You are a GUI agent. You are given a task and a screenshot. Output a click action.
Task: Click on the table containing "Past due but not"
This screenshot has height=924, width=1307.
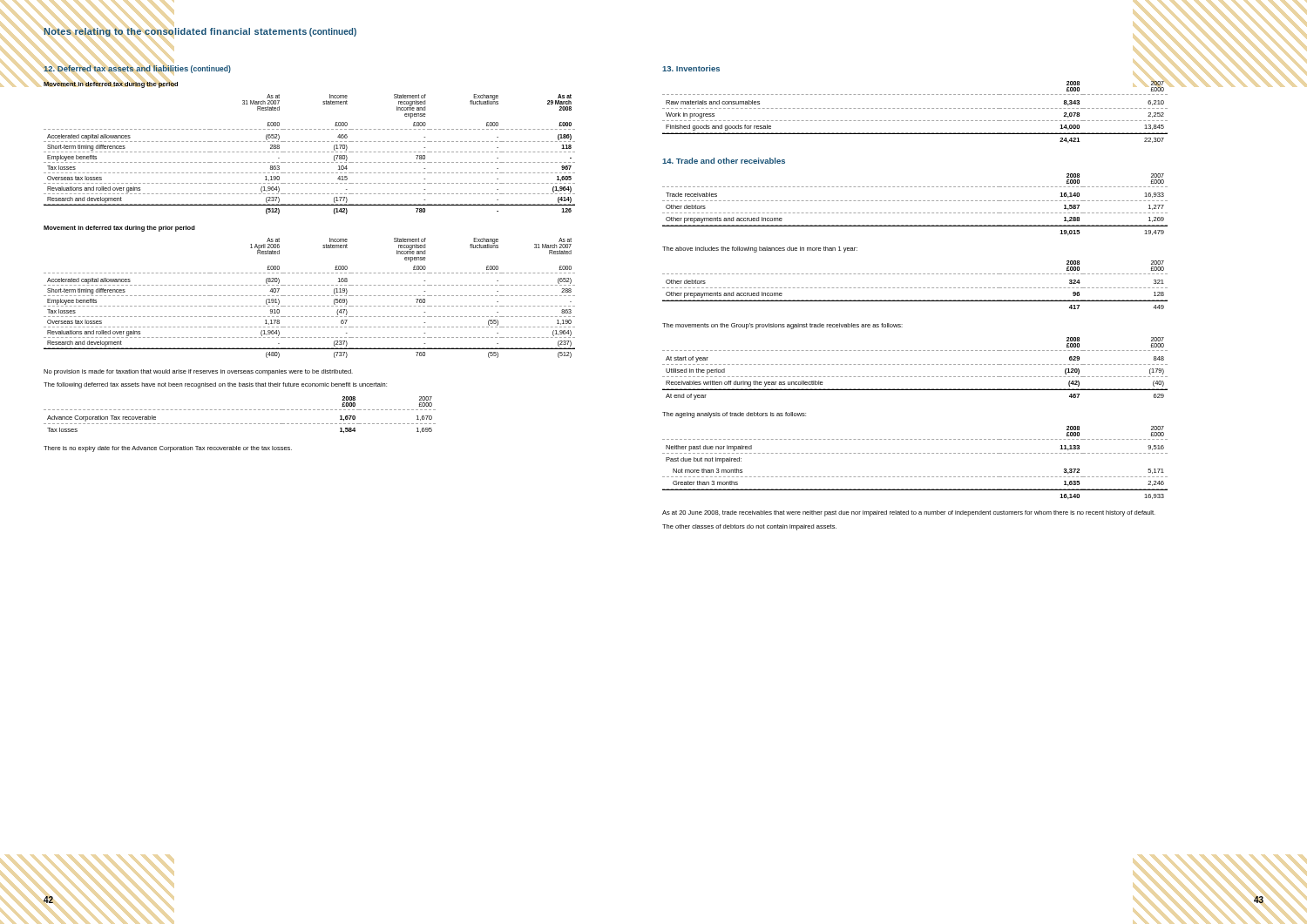pyautogui.click(x=958, y=462)
